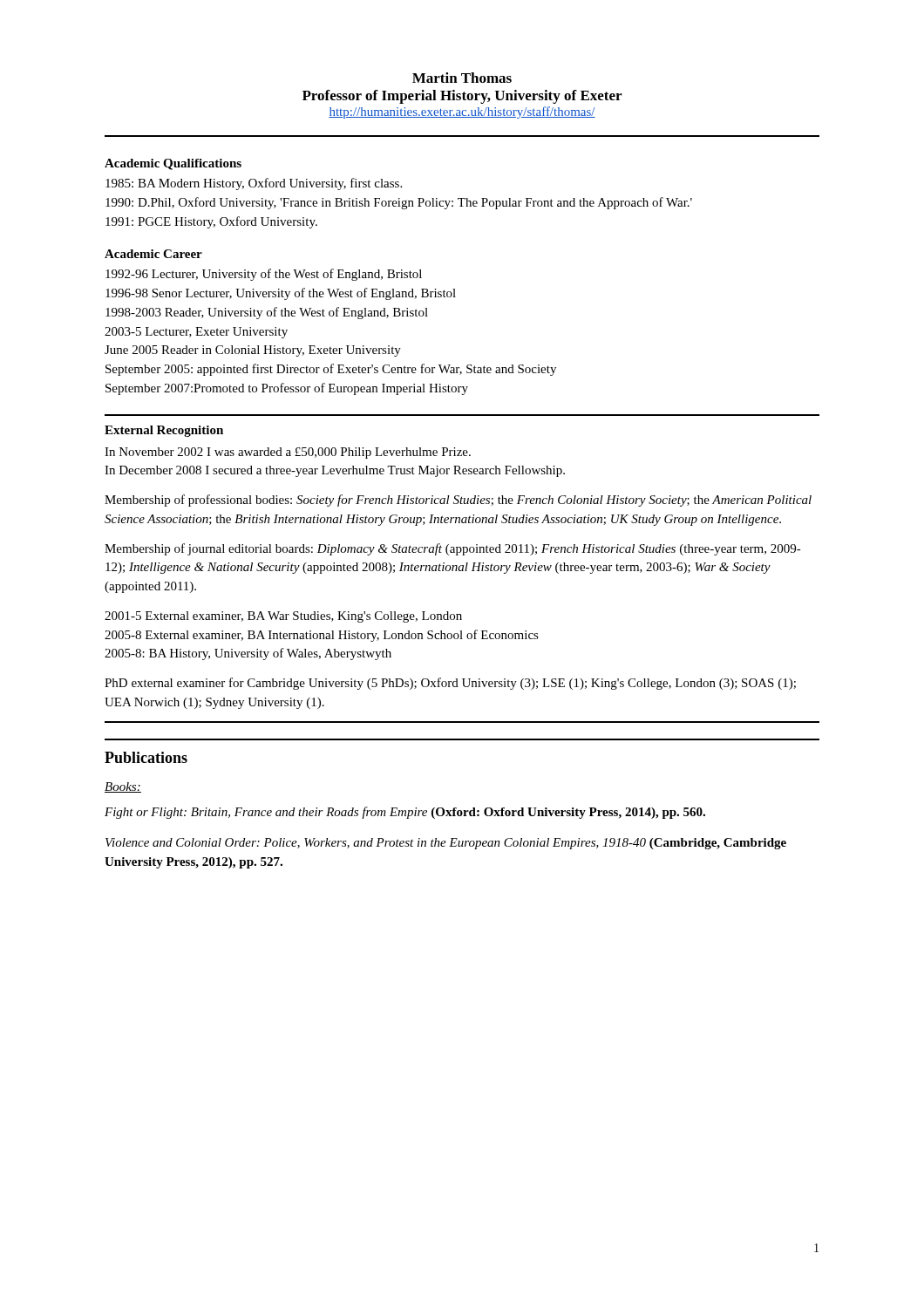Where does it say "Academic Qualifications"?

pyautogui.click(x=173, y=163)
